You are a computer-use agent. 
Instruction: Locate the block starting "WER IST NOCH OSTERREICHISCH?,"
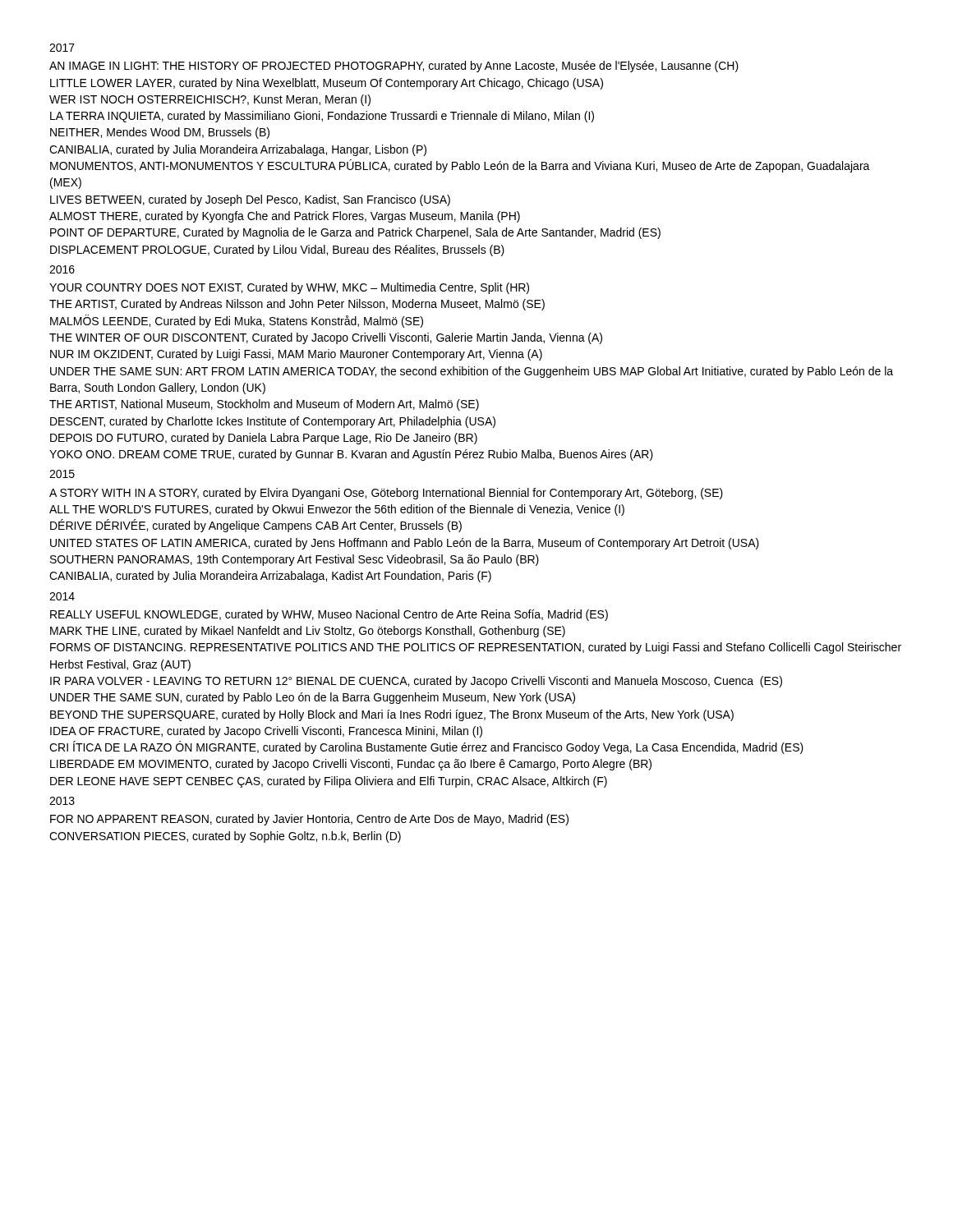tap(210, 99)
